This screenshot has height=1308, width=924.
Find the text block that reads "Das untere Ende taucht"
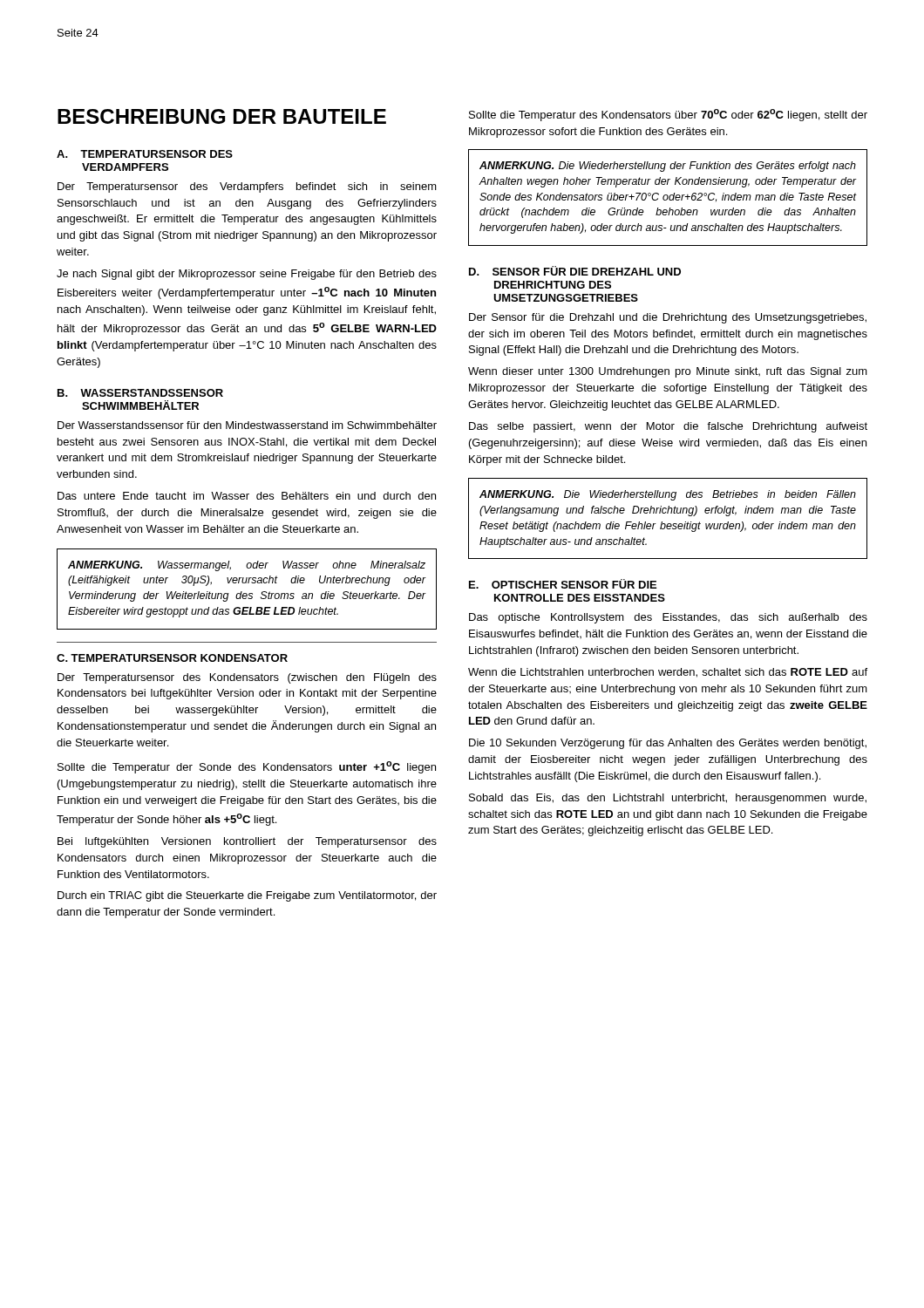point(247,512)
